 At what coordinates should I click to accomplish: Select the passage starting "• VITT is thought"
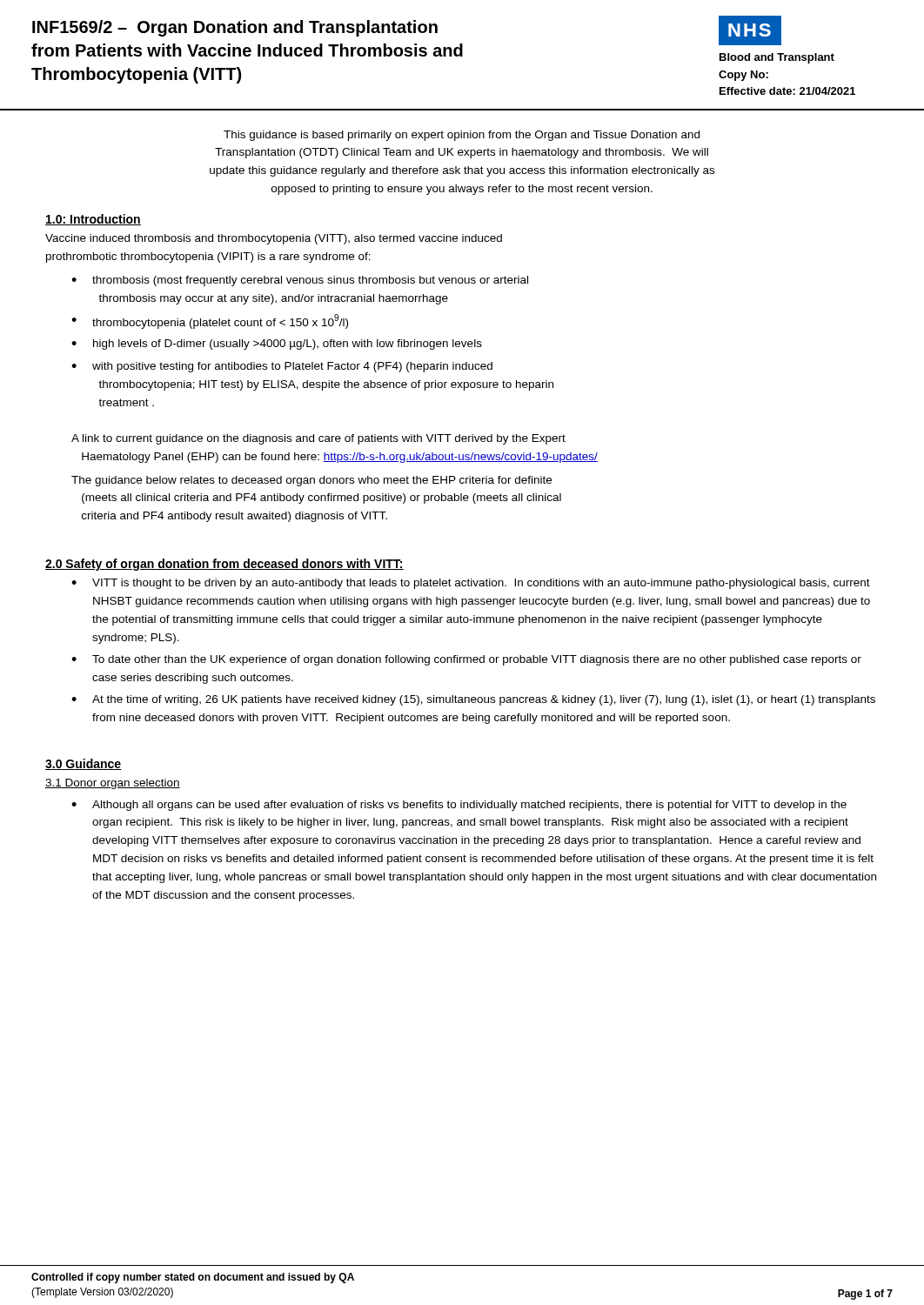475,611
